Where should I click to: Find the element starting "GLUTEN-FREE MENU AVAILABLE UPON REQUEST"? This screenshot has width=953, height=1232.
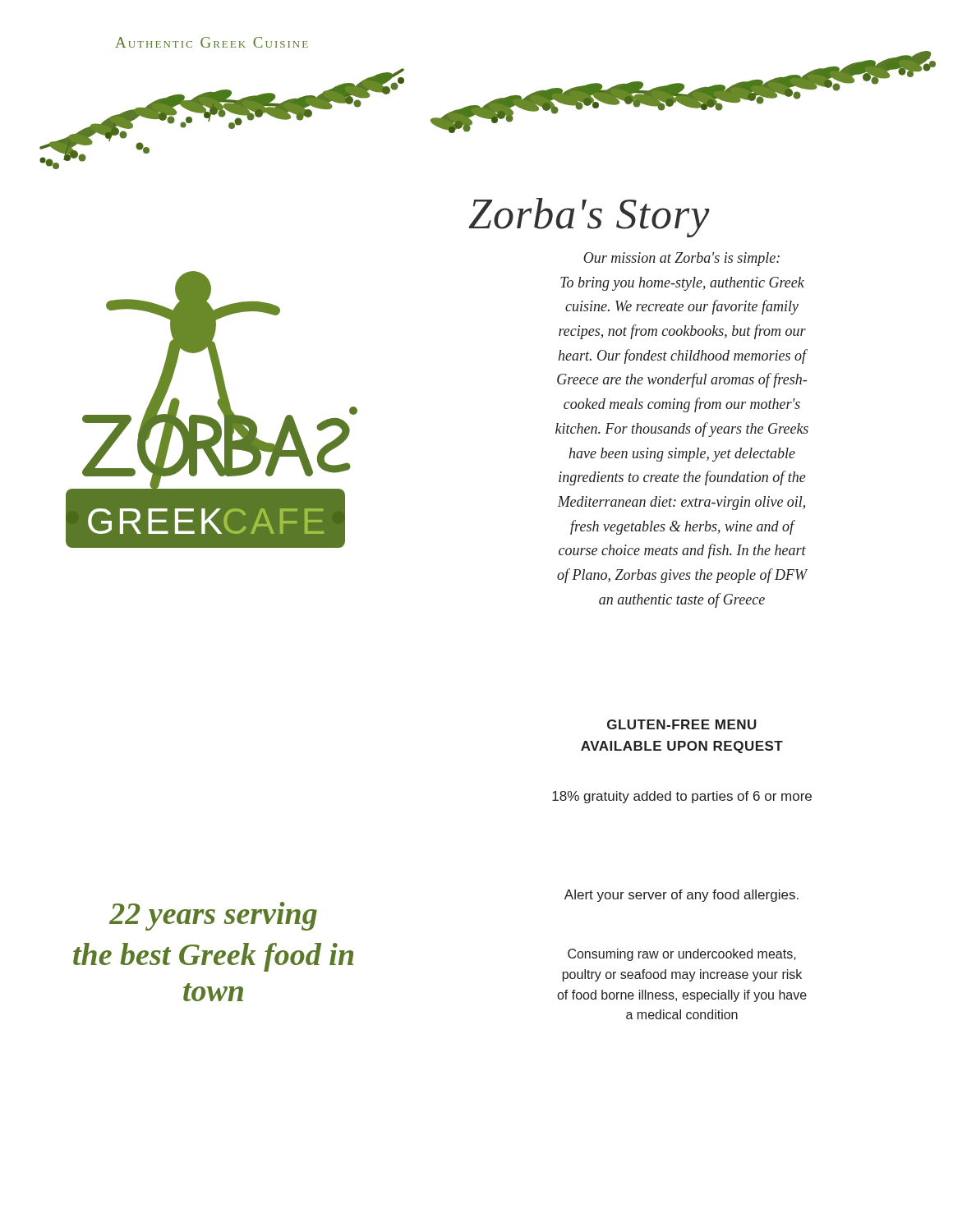pyautogui.click(x=682, y=735)
